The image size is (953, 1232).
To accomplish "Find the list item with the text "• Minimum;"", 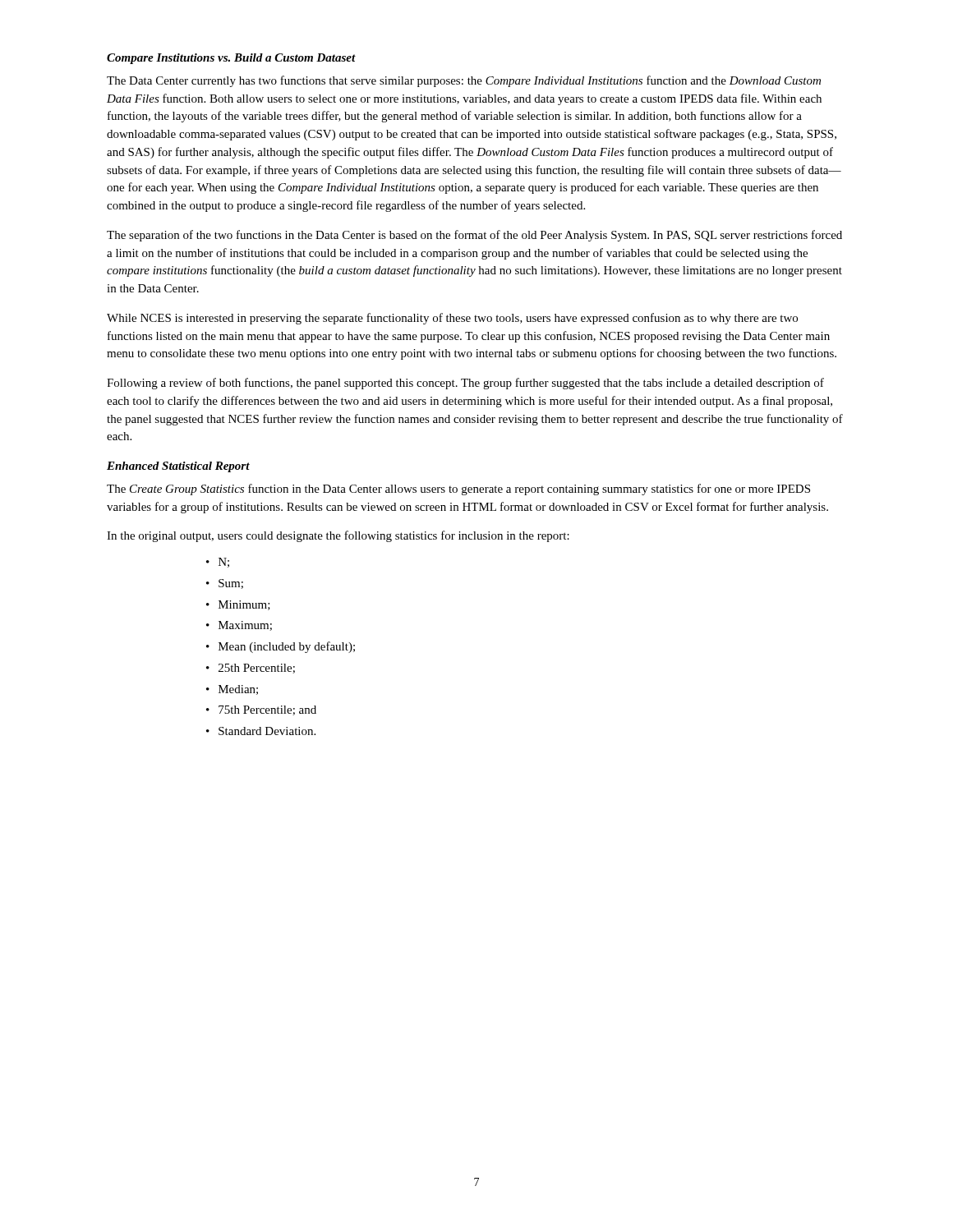I will 238,605.
